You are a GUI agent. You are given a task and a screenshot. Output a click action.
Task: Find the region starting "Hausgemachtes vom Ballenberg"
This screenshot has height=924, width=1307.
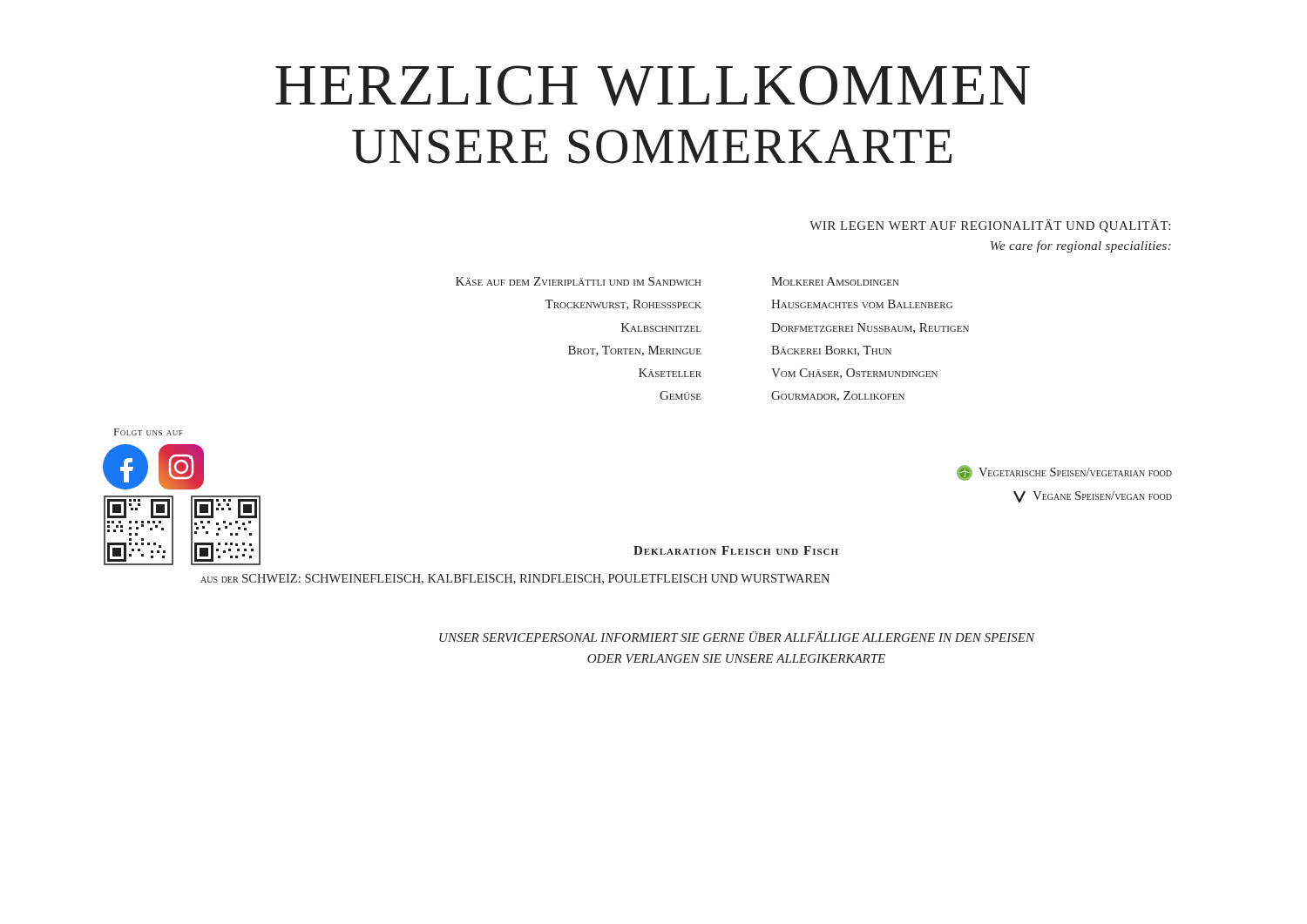[x=862, y=304]
